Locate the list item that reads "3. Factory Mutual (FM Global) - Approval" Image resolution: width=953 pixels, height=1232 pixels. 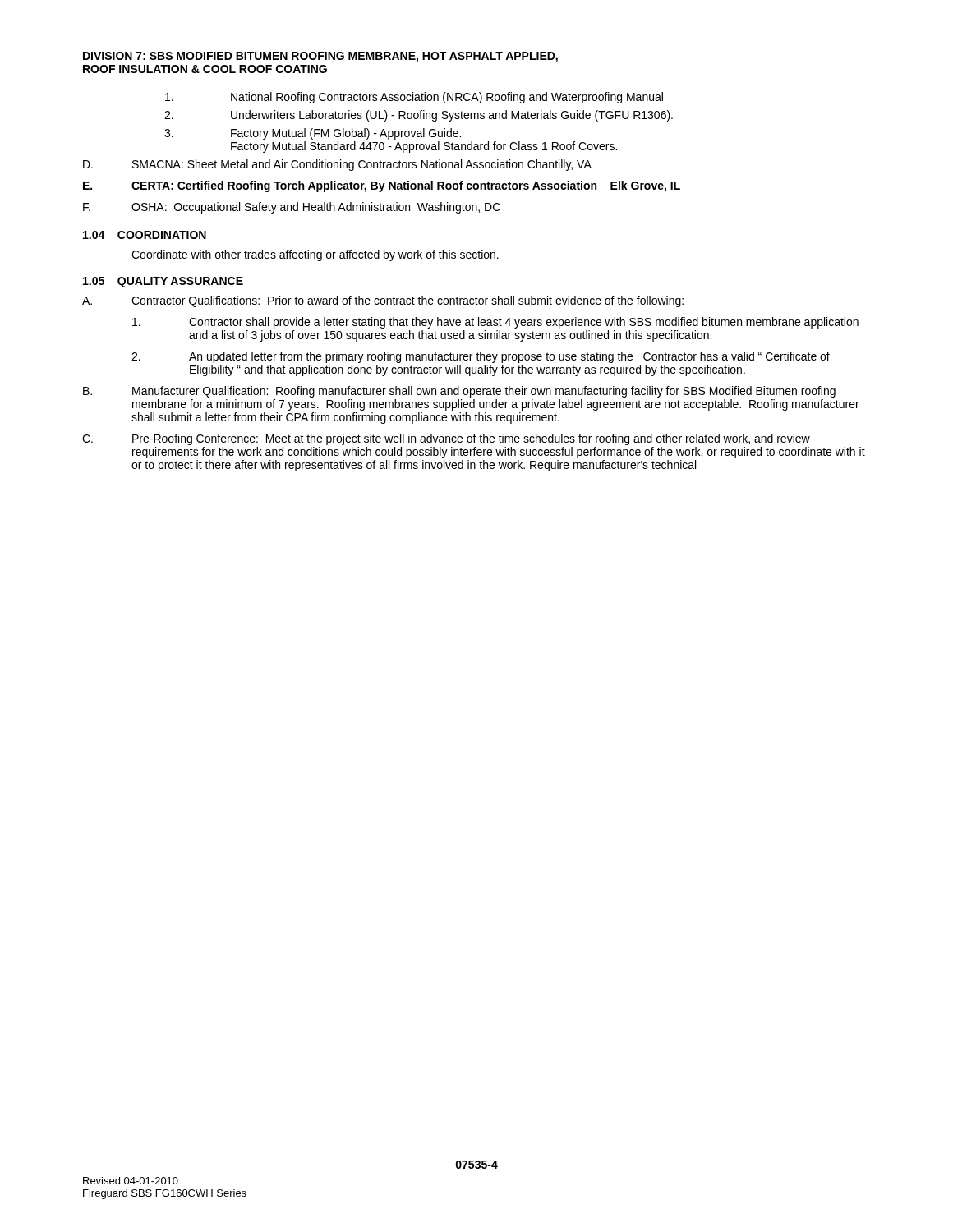click(x=476, y=140)
